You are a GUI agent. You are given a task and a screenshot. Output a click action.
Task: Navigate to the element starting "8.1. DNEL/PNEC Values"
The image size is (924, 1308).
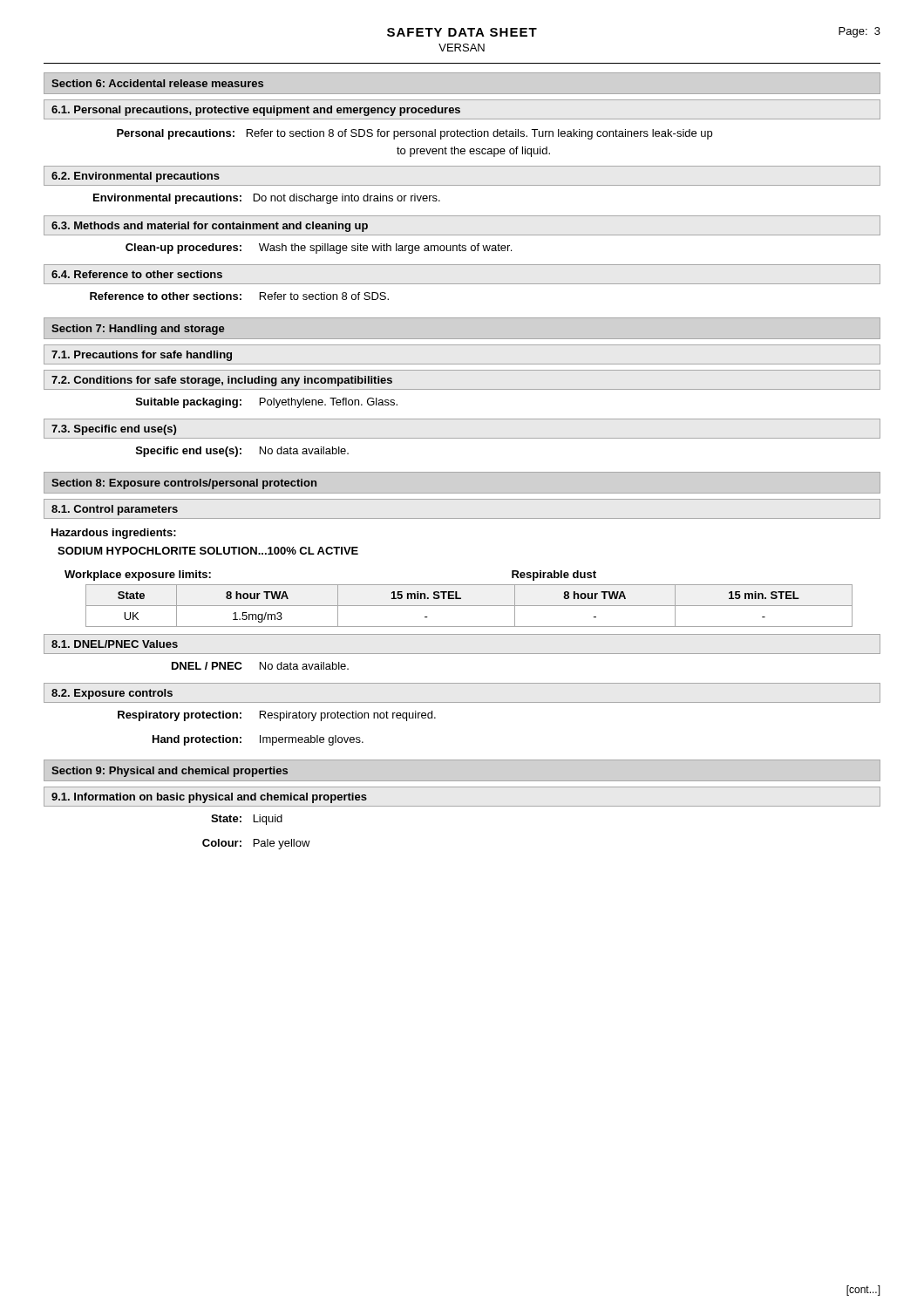115,644
